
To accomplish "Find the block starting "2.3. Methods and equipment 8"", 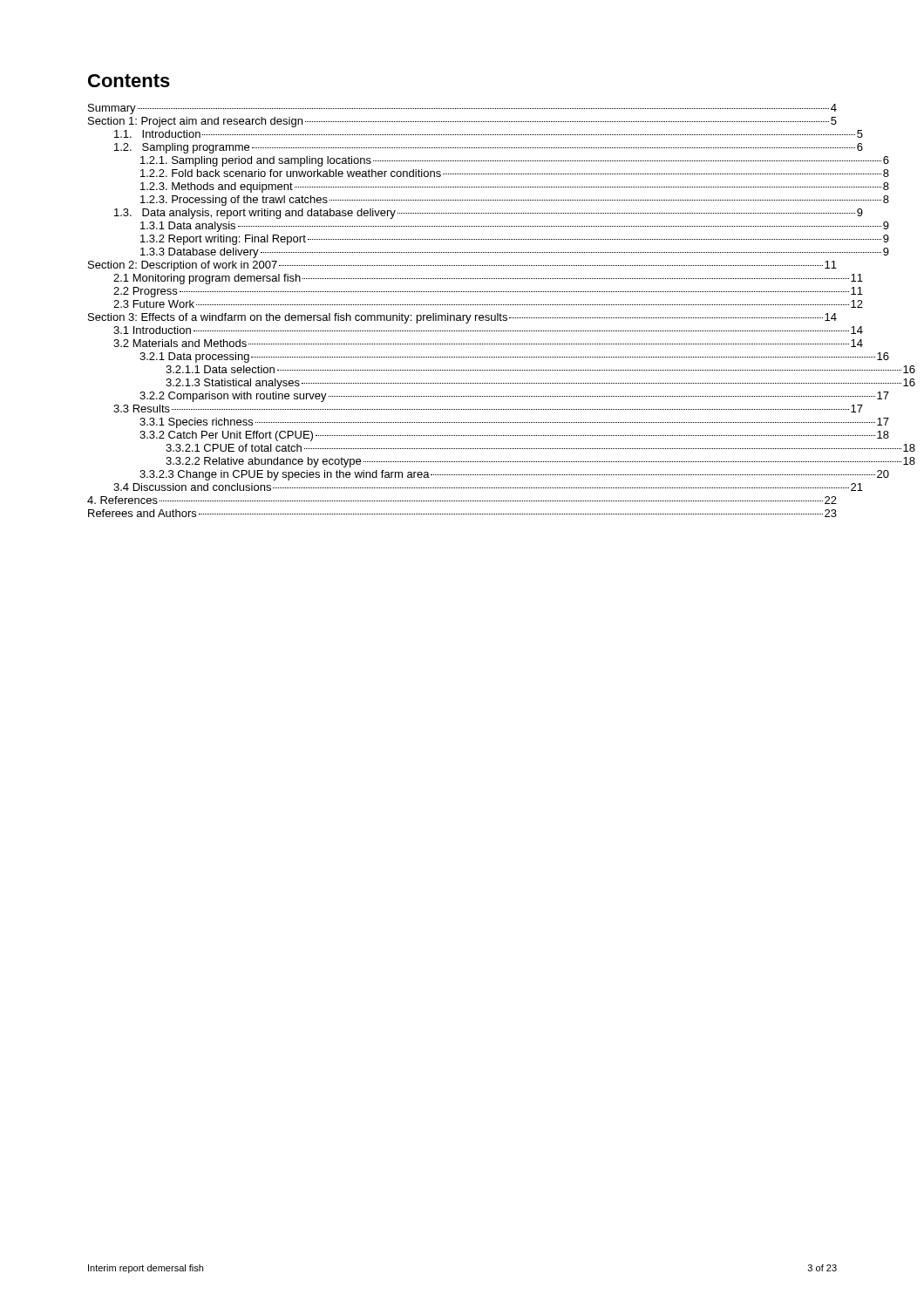I will [x=514, y=186].
